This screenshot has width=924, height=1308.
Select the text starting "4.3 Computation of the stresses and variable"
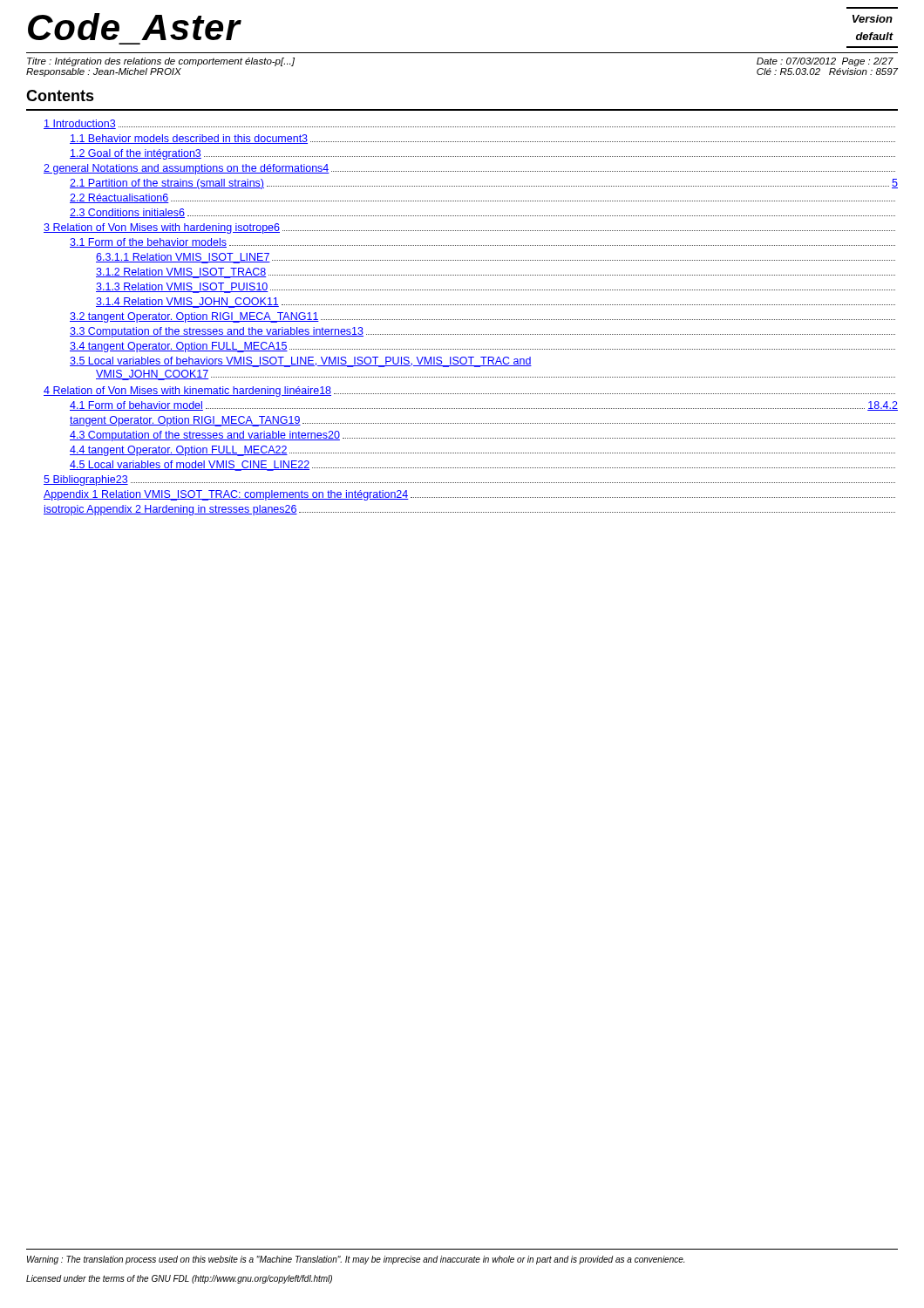483,435
